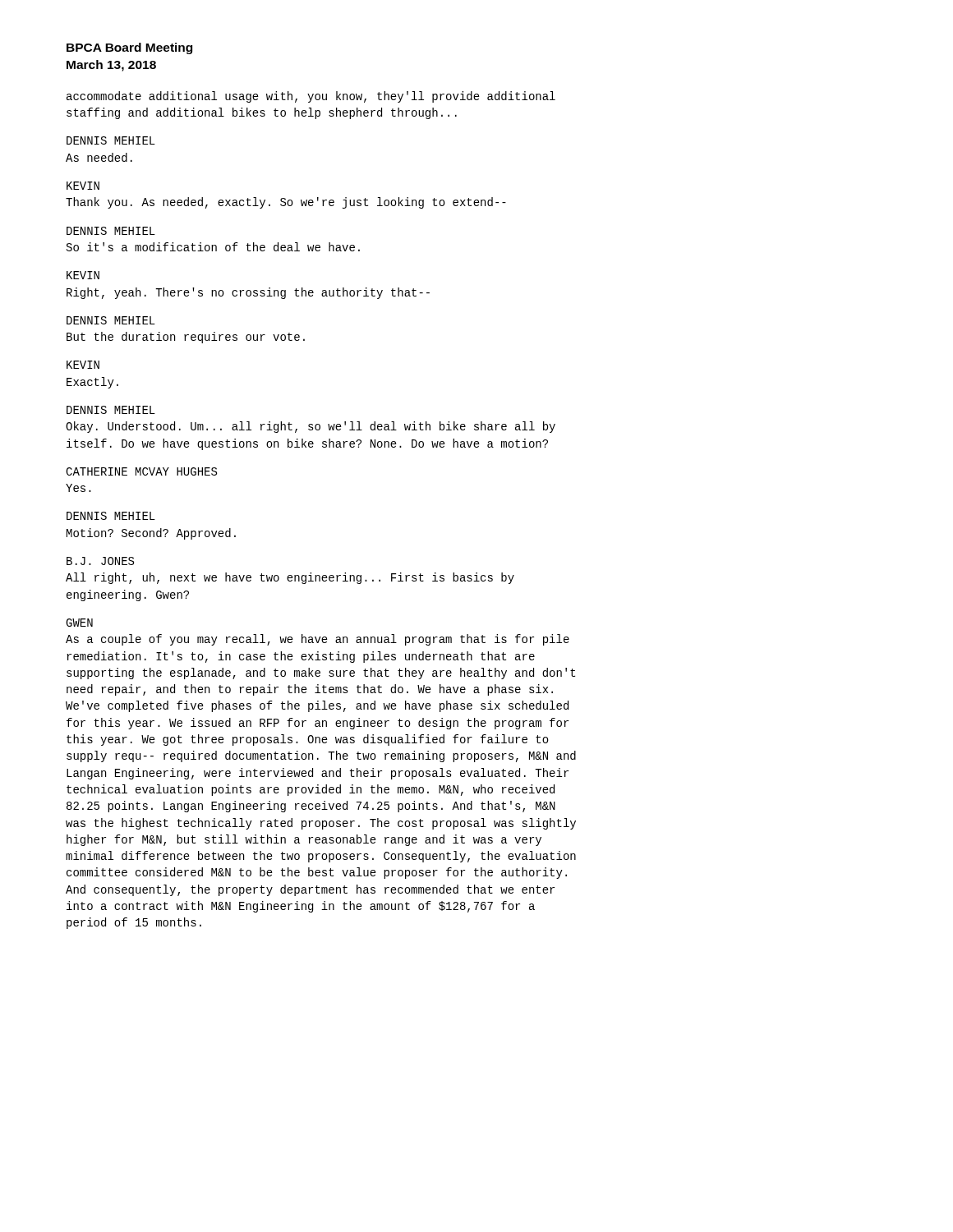Find the block on this page that starts "accommodate additional usage with, you know, they'll provide"
This screenshot has width=953, height=1232.
pyautogui.click(x=476, y=105)
